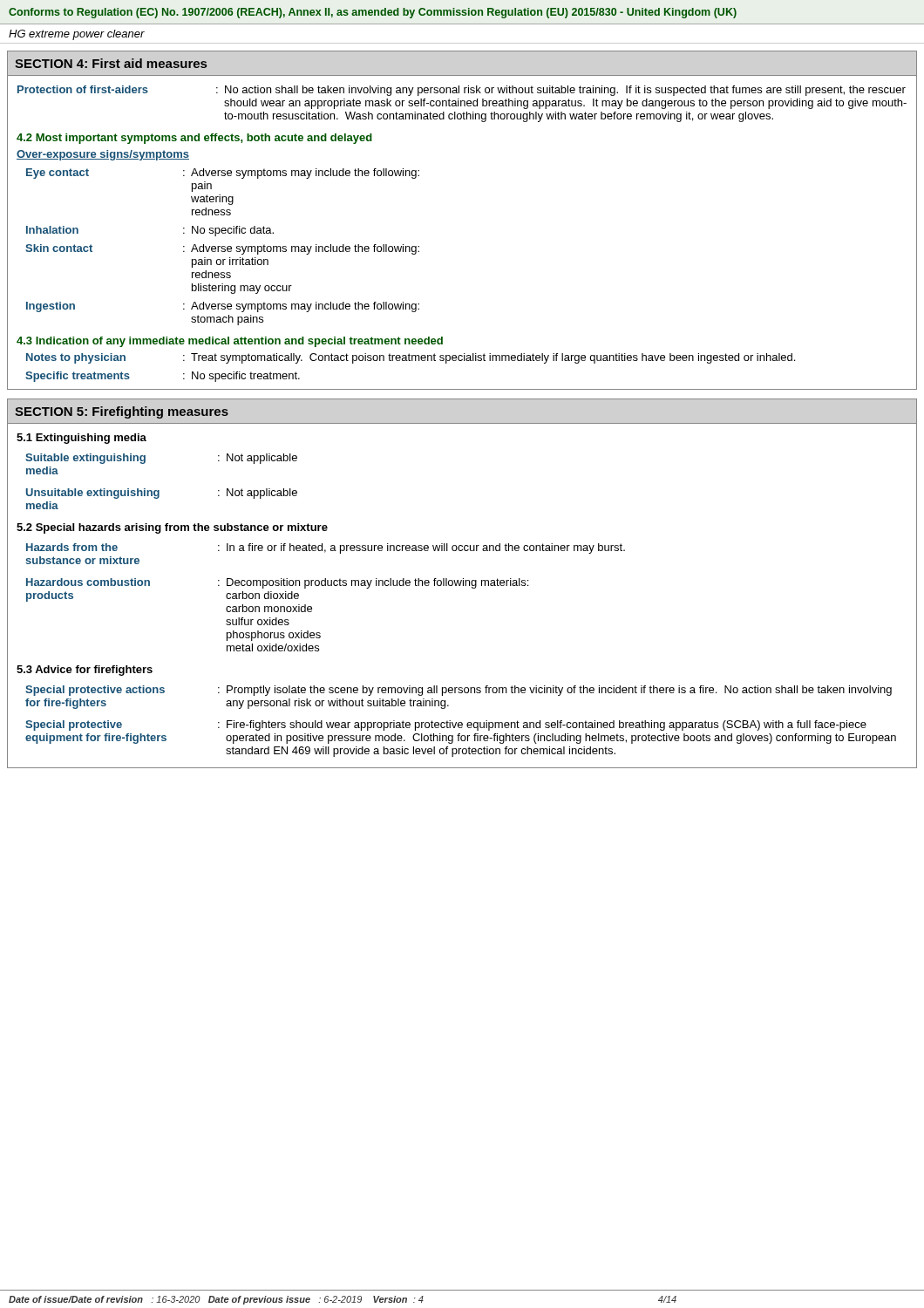This screenshot has height=1308, width=924.
Task: Locate the block starting "Specific treatments :"
Action: [x=88, y=376]
